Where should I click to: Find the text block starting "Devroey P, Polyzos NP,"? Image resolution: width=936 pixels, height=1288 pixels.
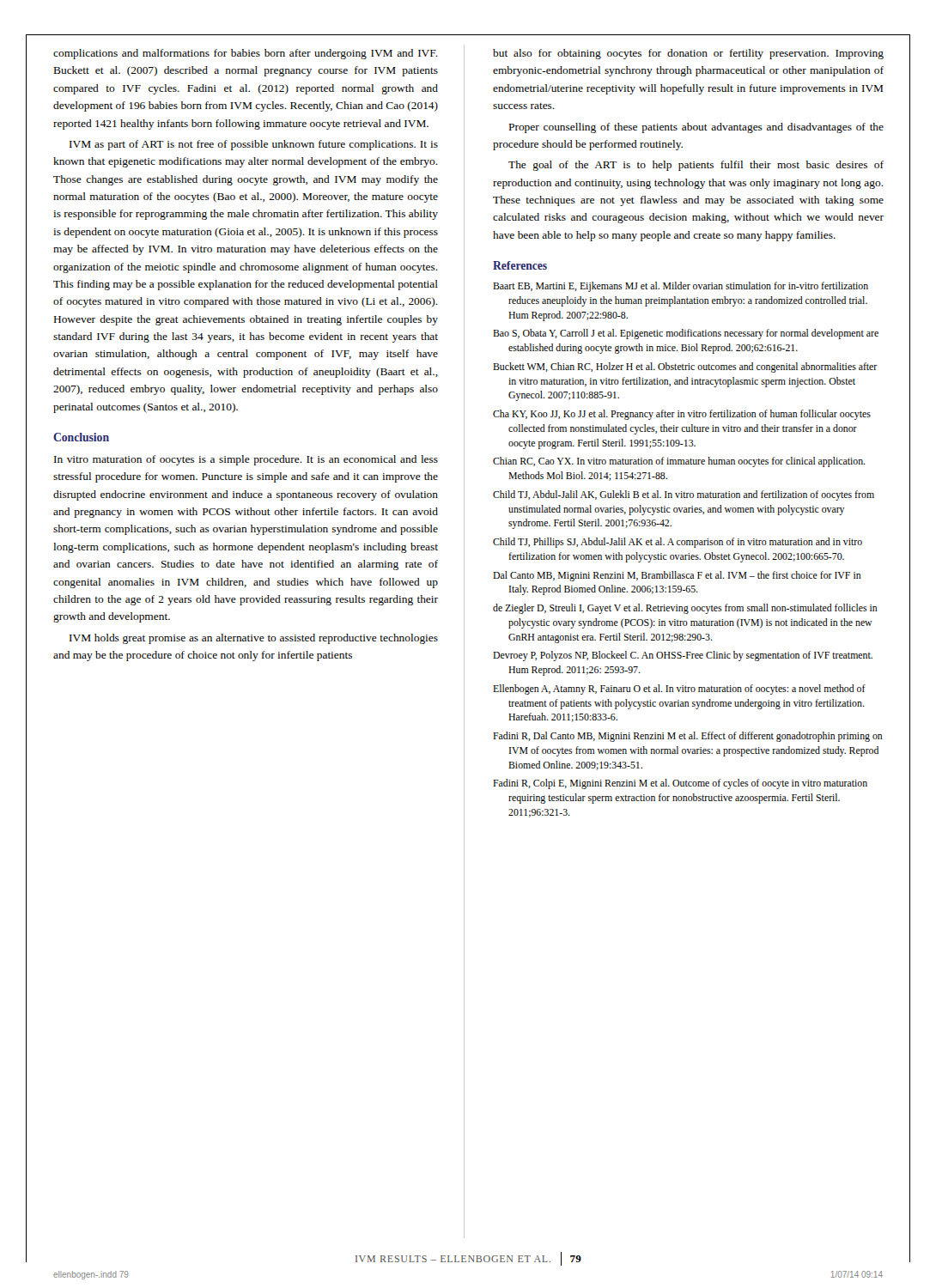coord(683,663)
